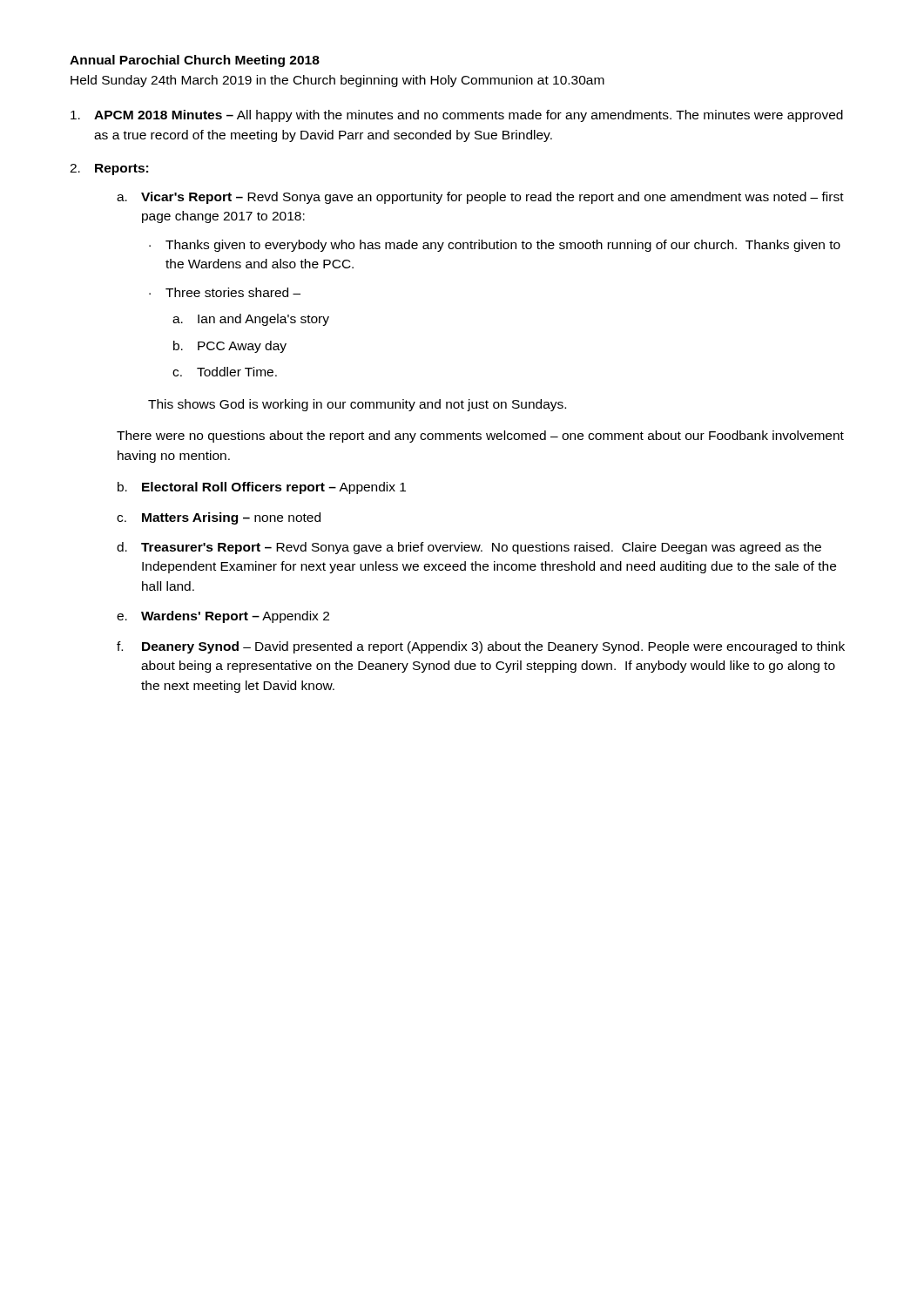Find the block starting "Annual Parochial Church"

pyautogui.click(x=195, y=60)
